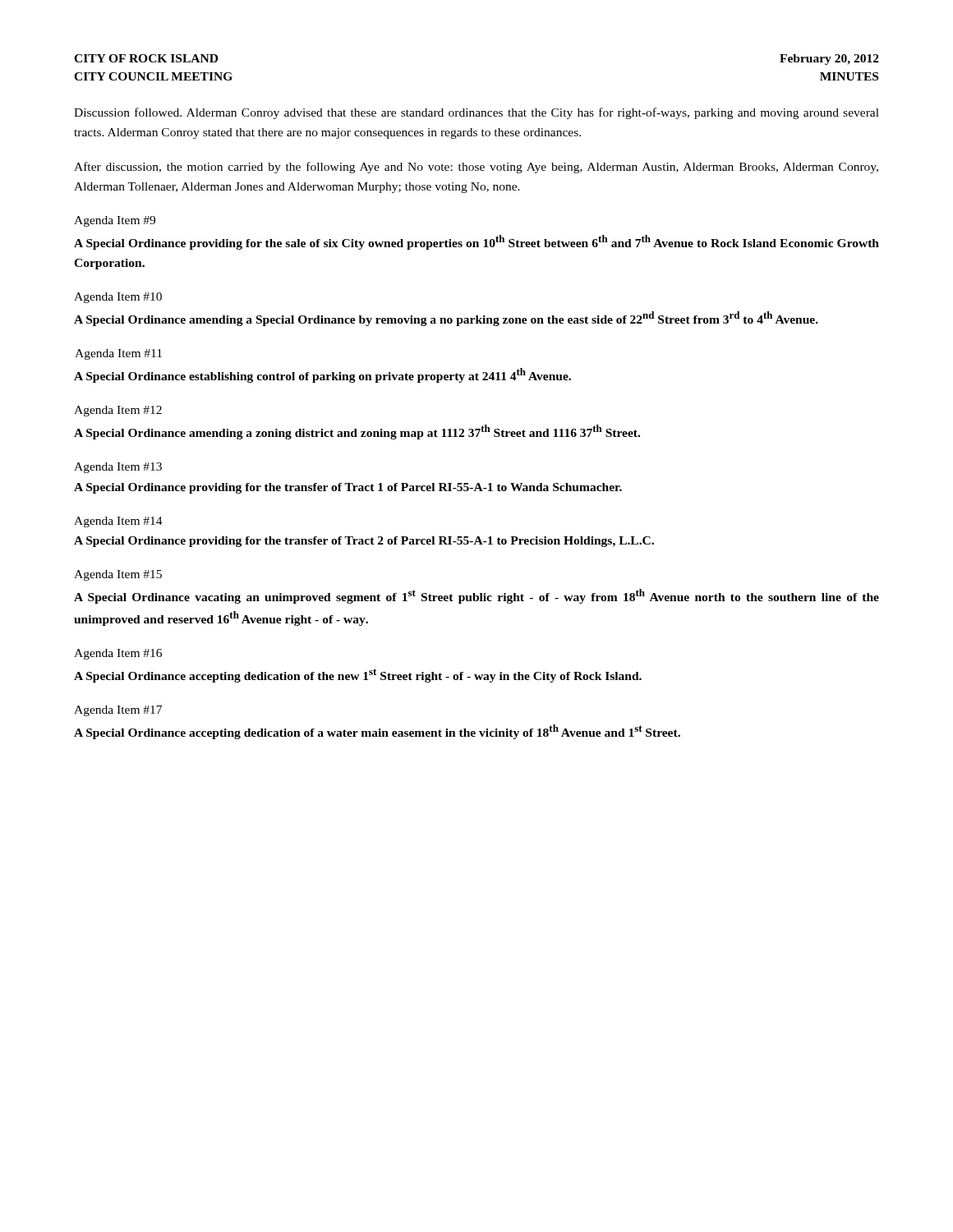Find the text that says "Agenda Item #12"

click(x=118, y=409)
